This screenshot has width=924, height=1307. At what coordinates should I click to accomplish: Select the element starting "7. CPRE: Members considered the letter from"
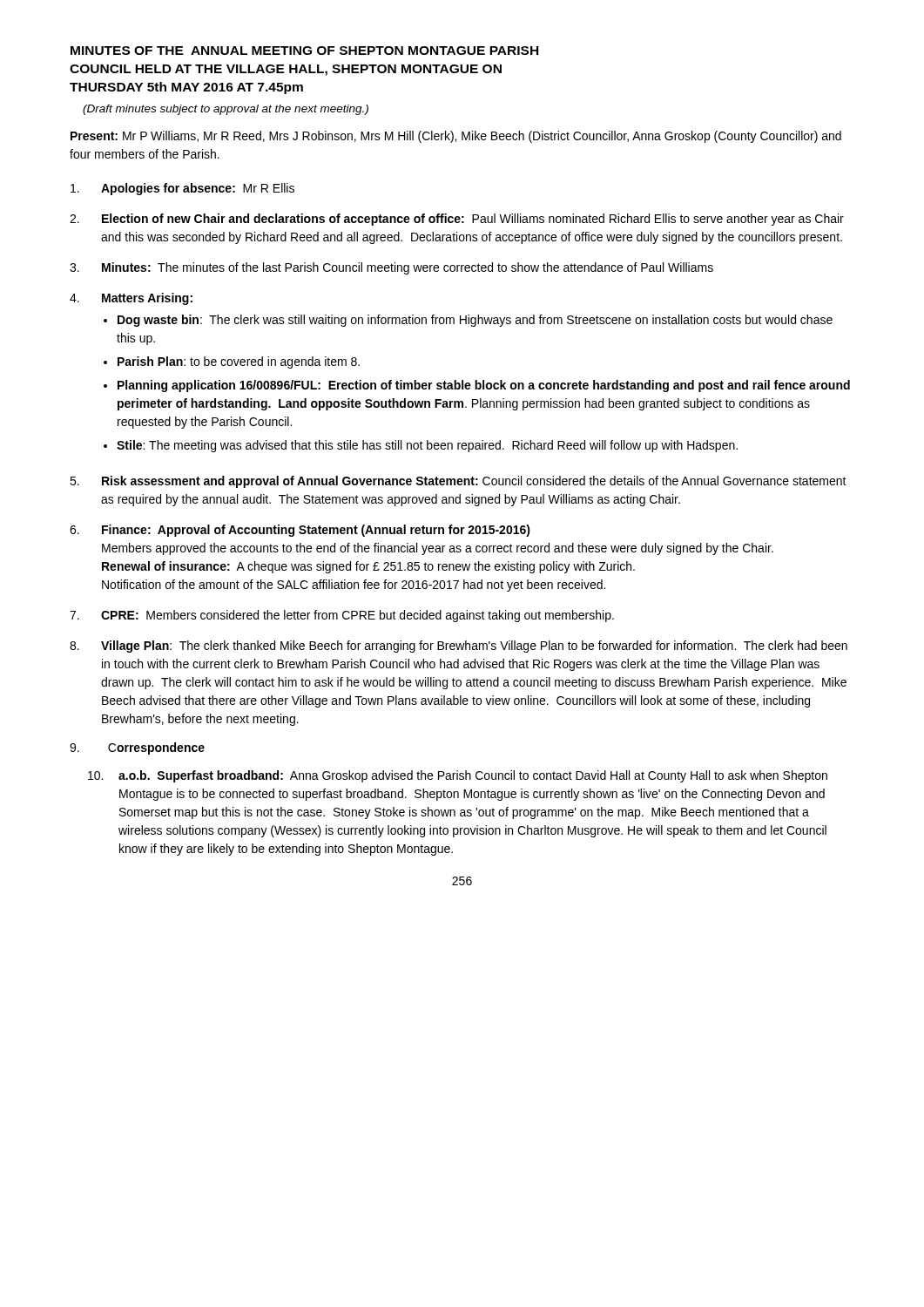[462, 615]
